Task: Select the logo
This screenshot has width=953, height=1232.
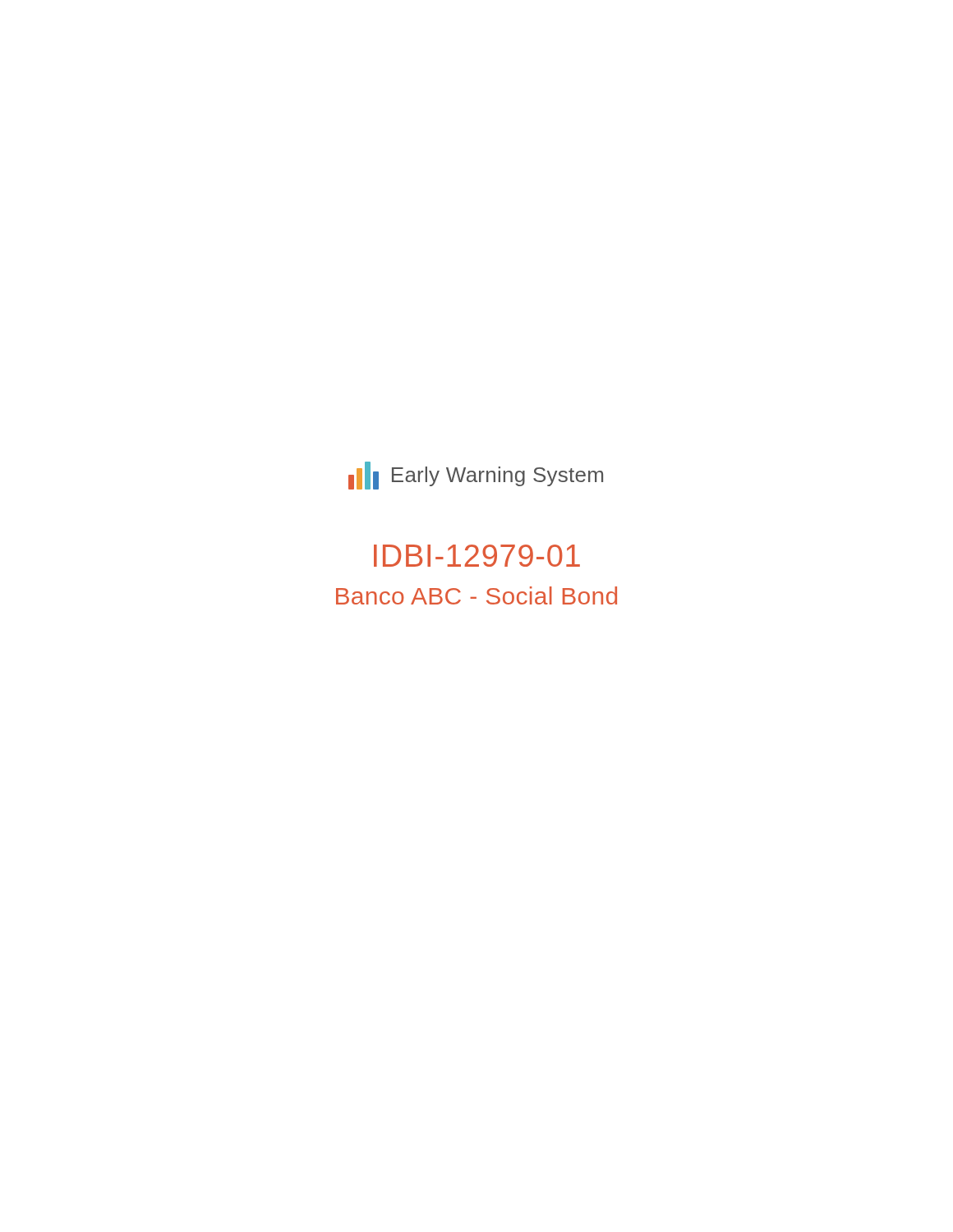Action: point(476,475)
